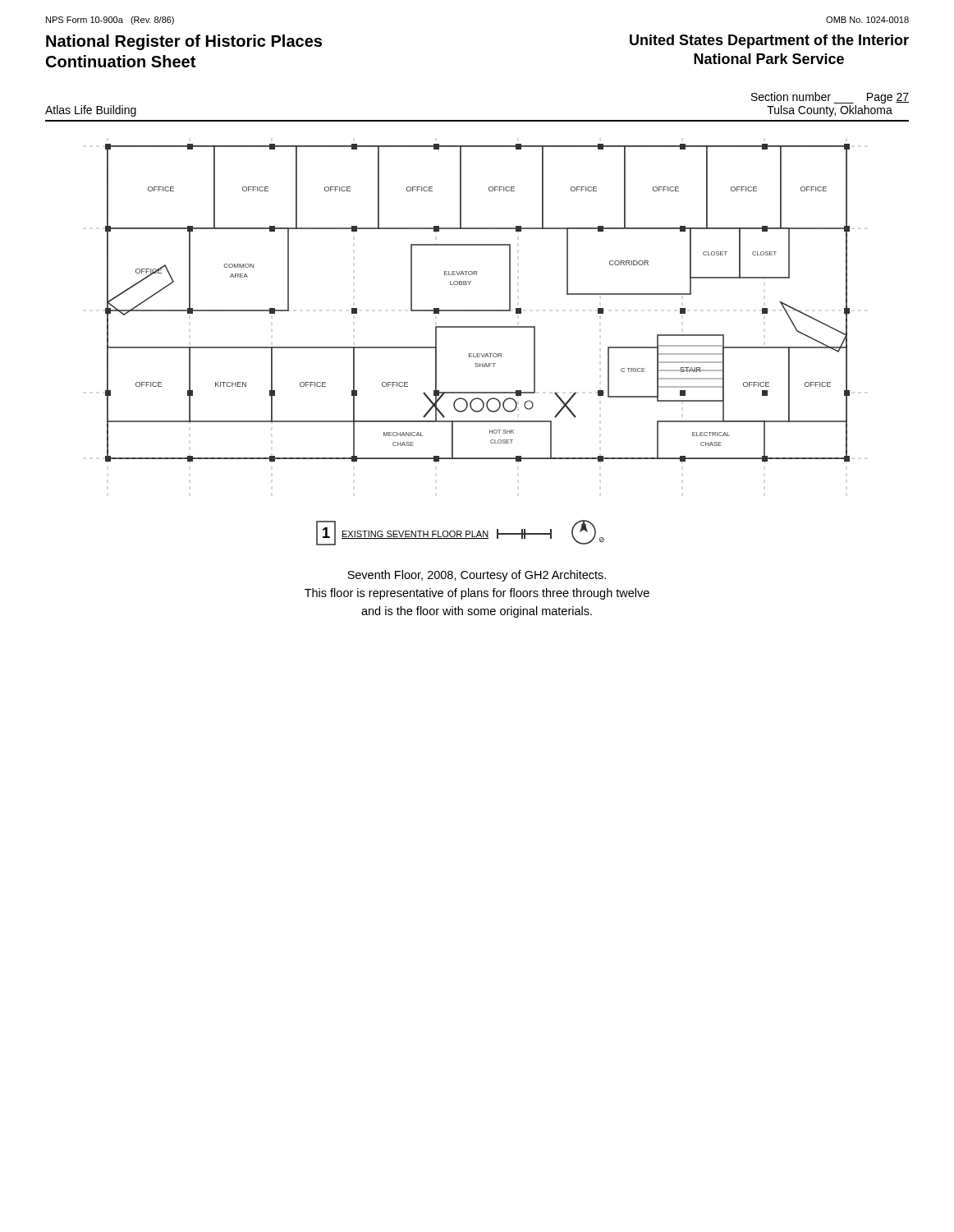954x1232 pixels.
Task: Find the text block with the text "Seventh Floor, 2008, Courtesy of GH2 Architects."
Action: coord(477,594)
